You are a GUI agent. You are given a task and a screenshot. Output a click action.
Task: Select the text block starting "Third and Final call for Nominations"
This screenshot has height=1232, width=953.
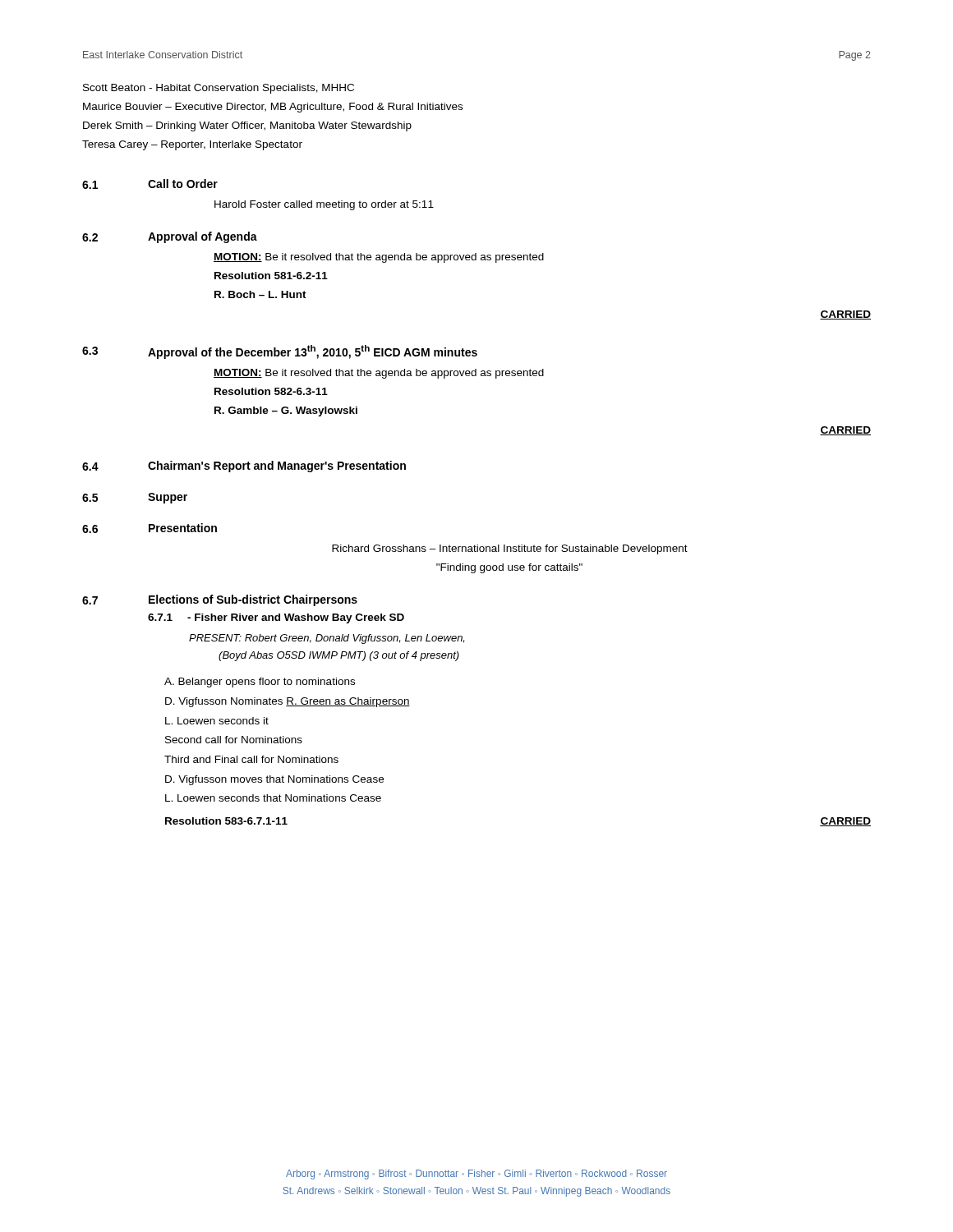252,759
